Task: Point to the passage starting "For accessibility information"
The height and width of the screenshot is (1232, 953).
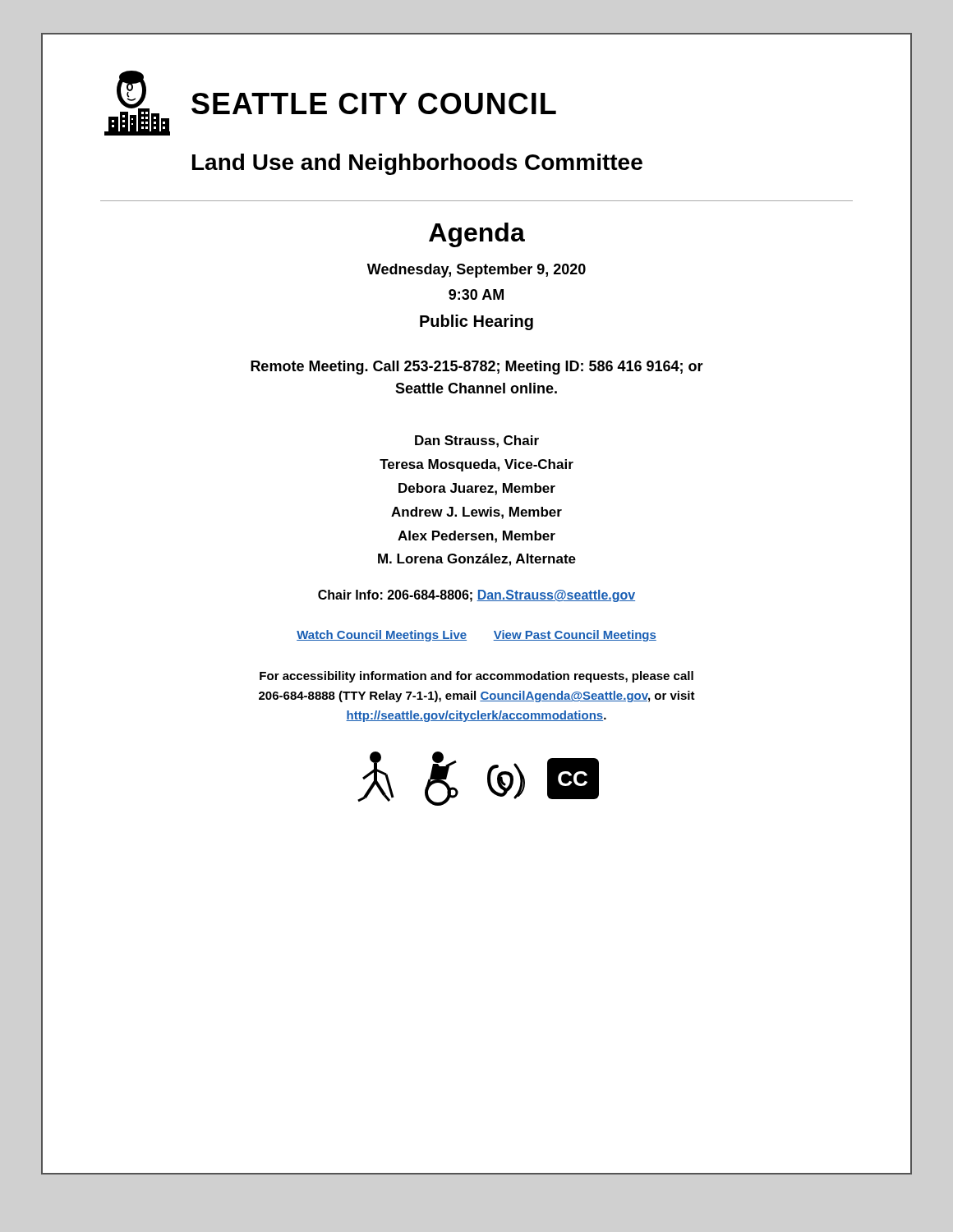Action: click(476, 696)
